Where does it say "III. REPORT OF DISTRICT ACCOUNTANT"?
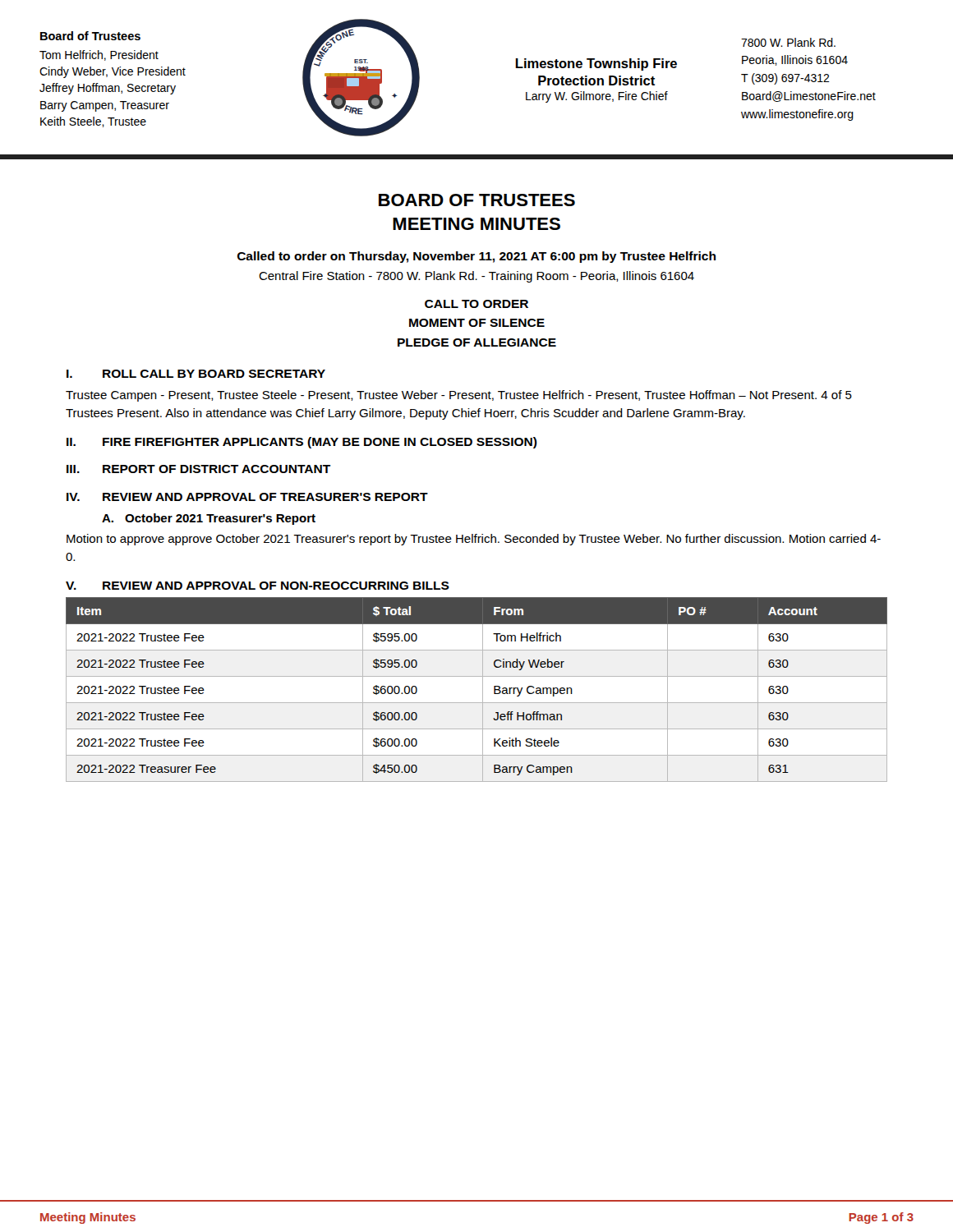Screen dimensions: 1232x953 198,469
